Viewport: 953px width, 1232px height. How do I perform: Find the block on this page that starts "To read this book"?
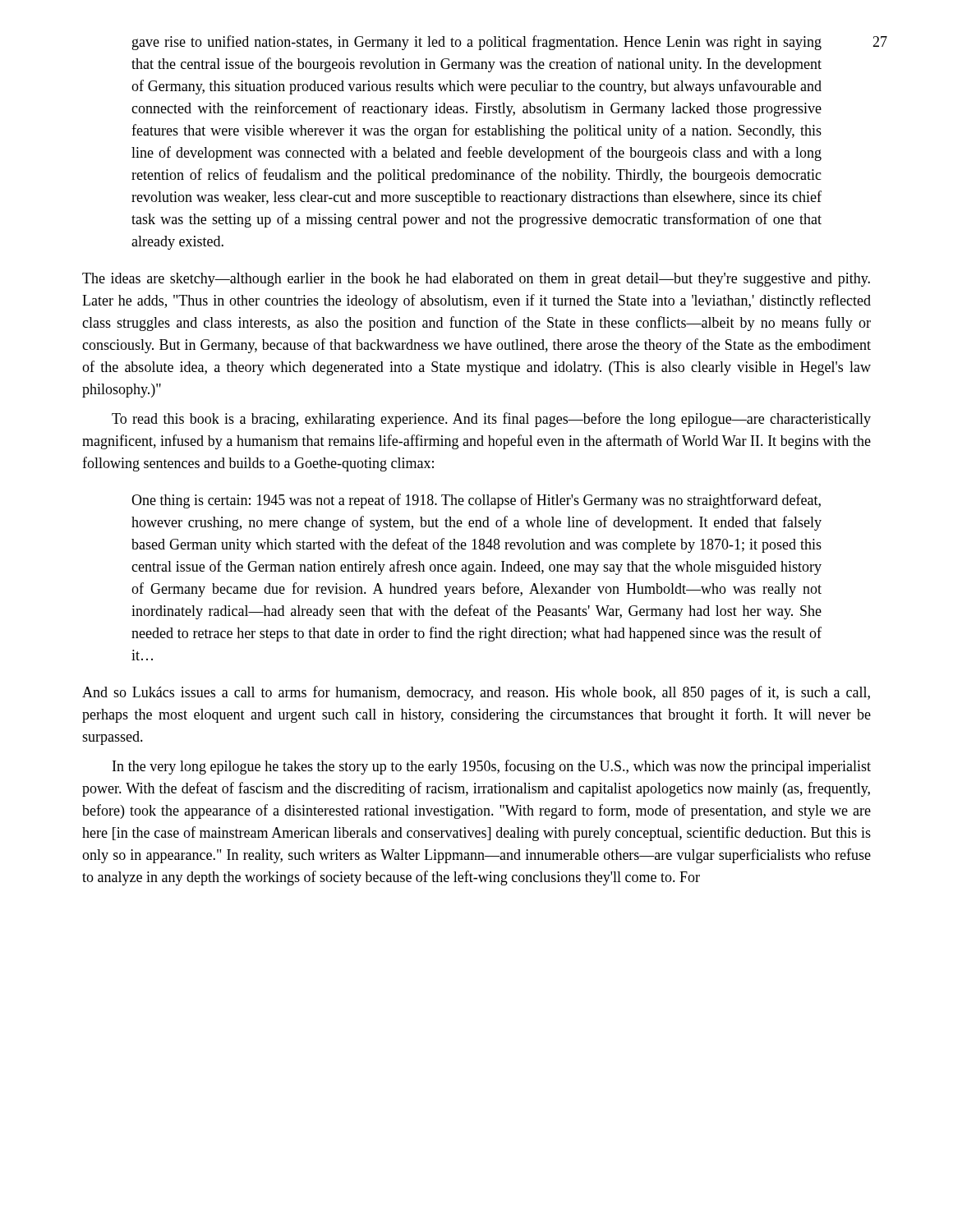tap(476, 441)
